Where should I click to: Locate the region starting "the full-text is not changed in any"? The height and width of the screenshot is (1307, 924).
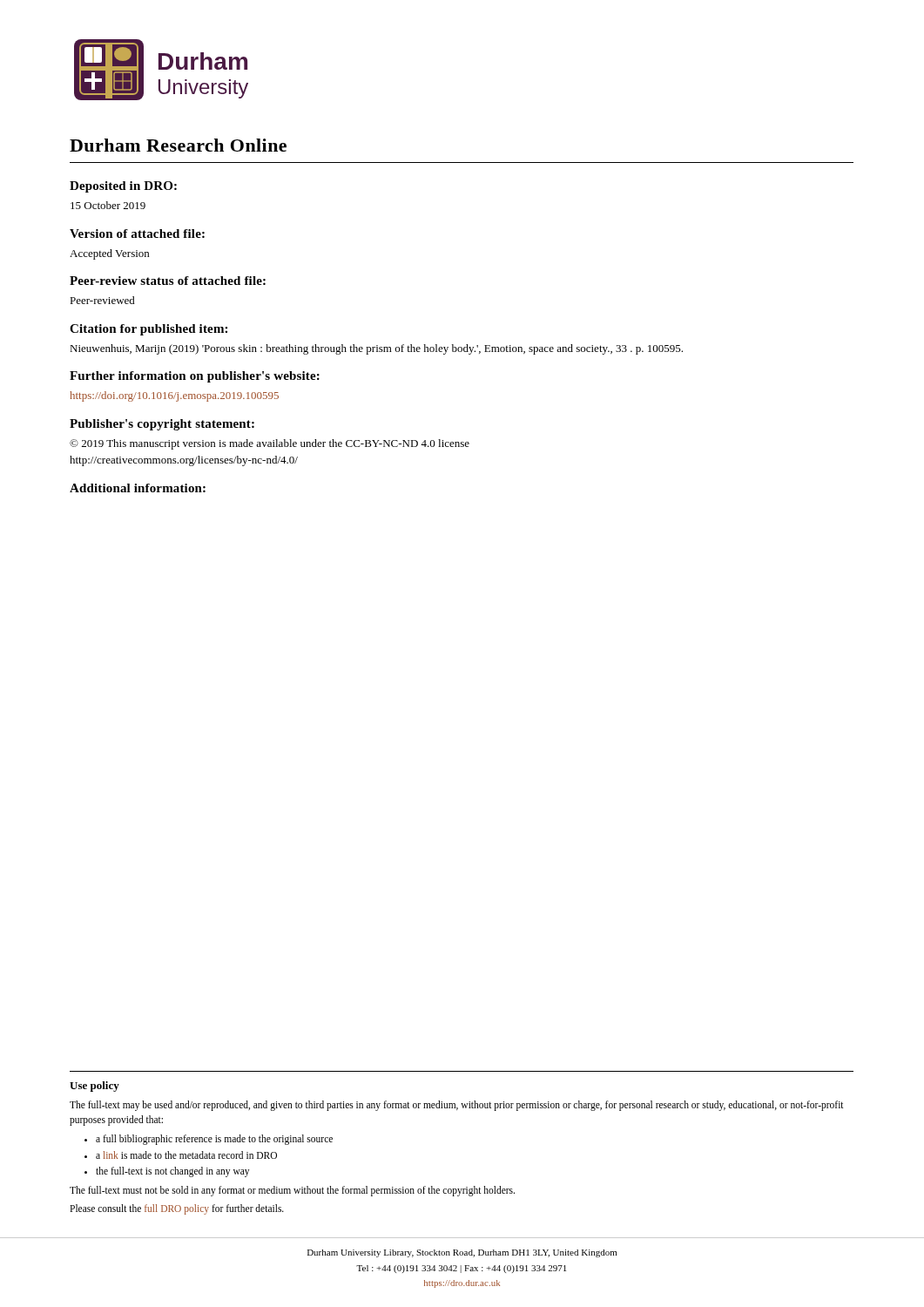click(173, 1171)
